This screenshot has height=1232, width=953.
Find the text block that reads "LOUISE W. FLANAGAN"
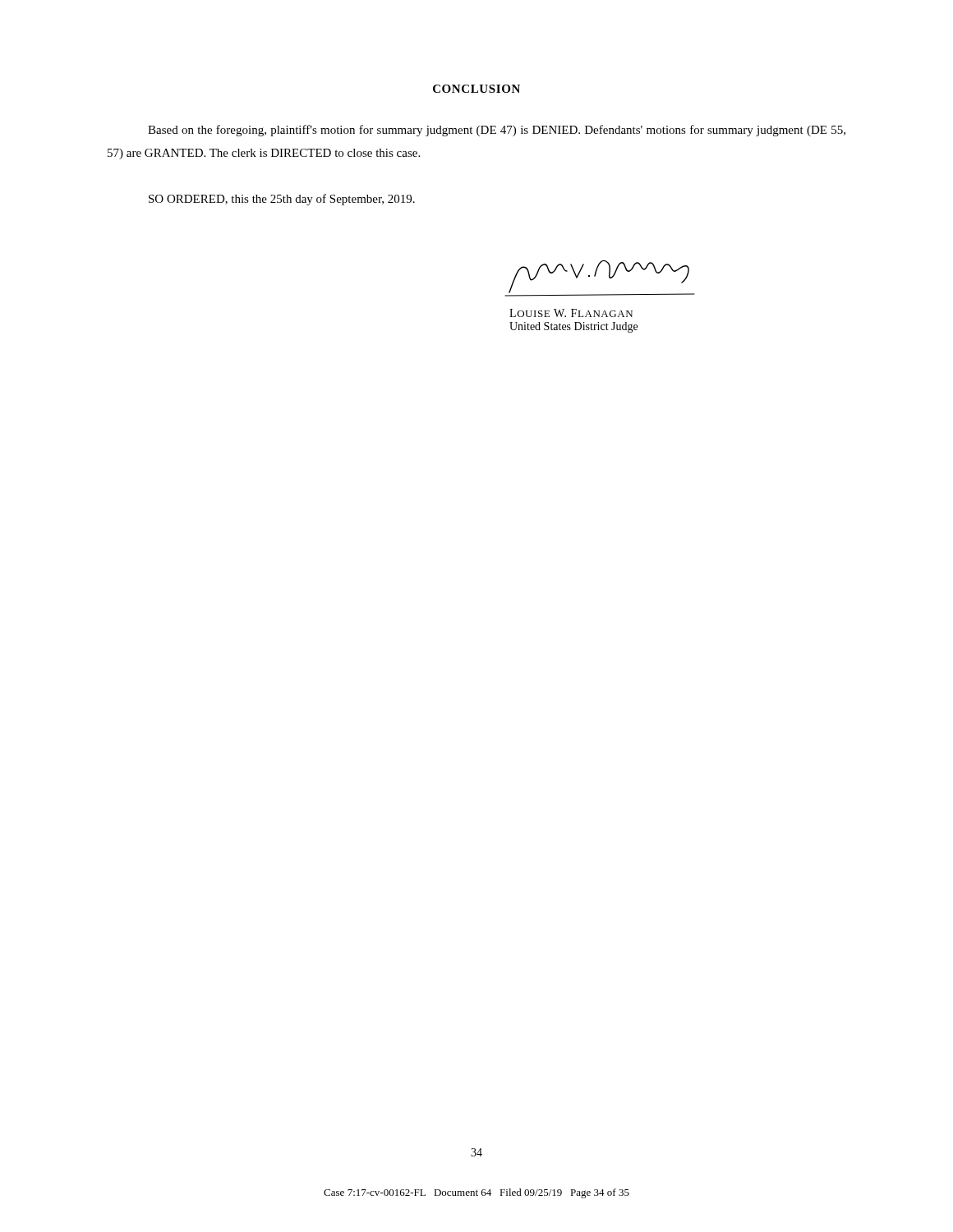pyautogui.click(x=571, y=313)
